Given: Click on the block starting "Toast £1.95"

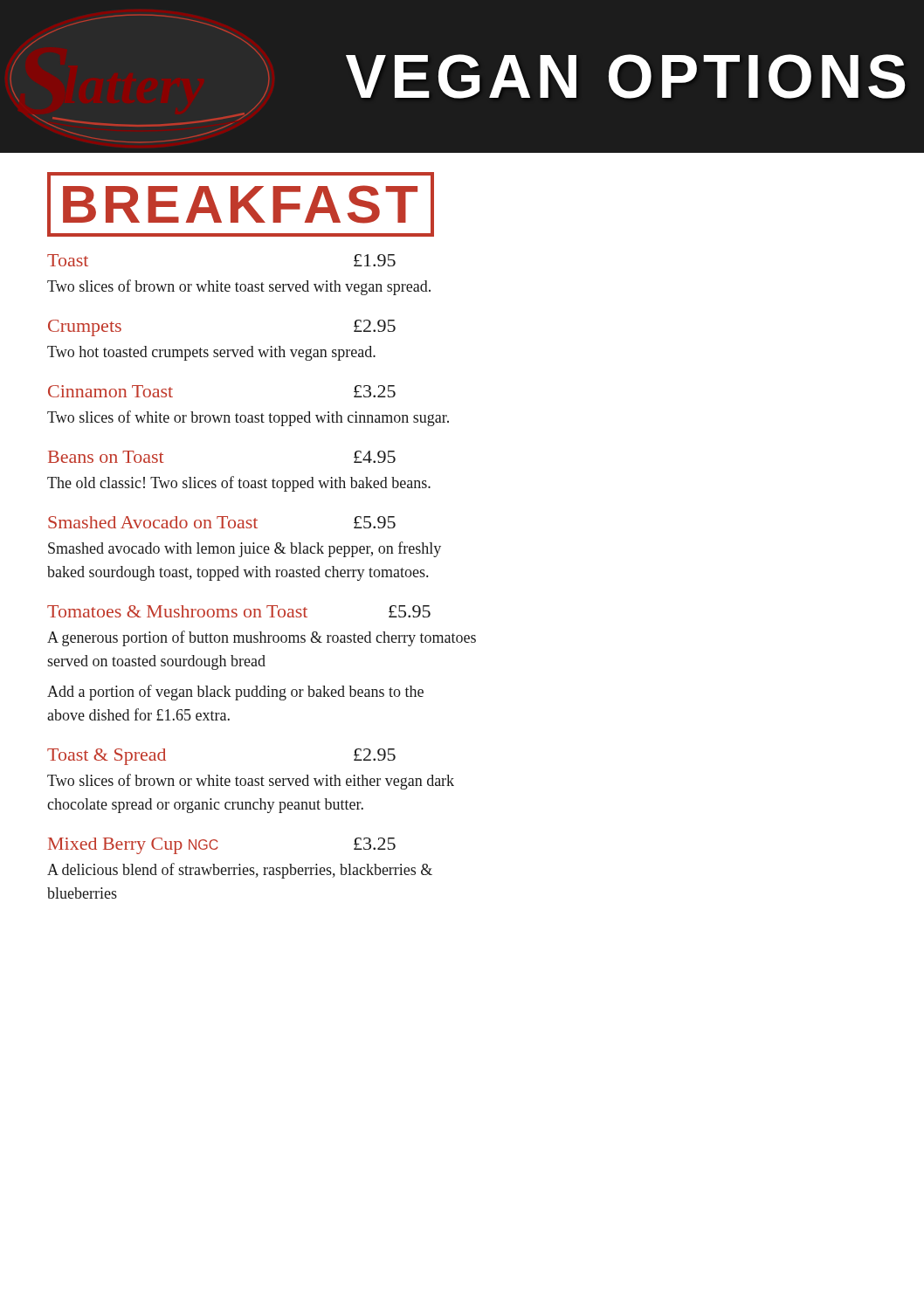Looking at the screenshot, I should 73,260.
